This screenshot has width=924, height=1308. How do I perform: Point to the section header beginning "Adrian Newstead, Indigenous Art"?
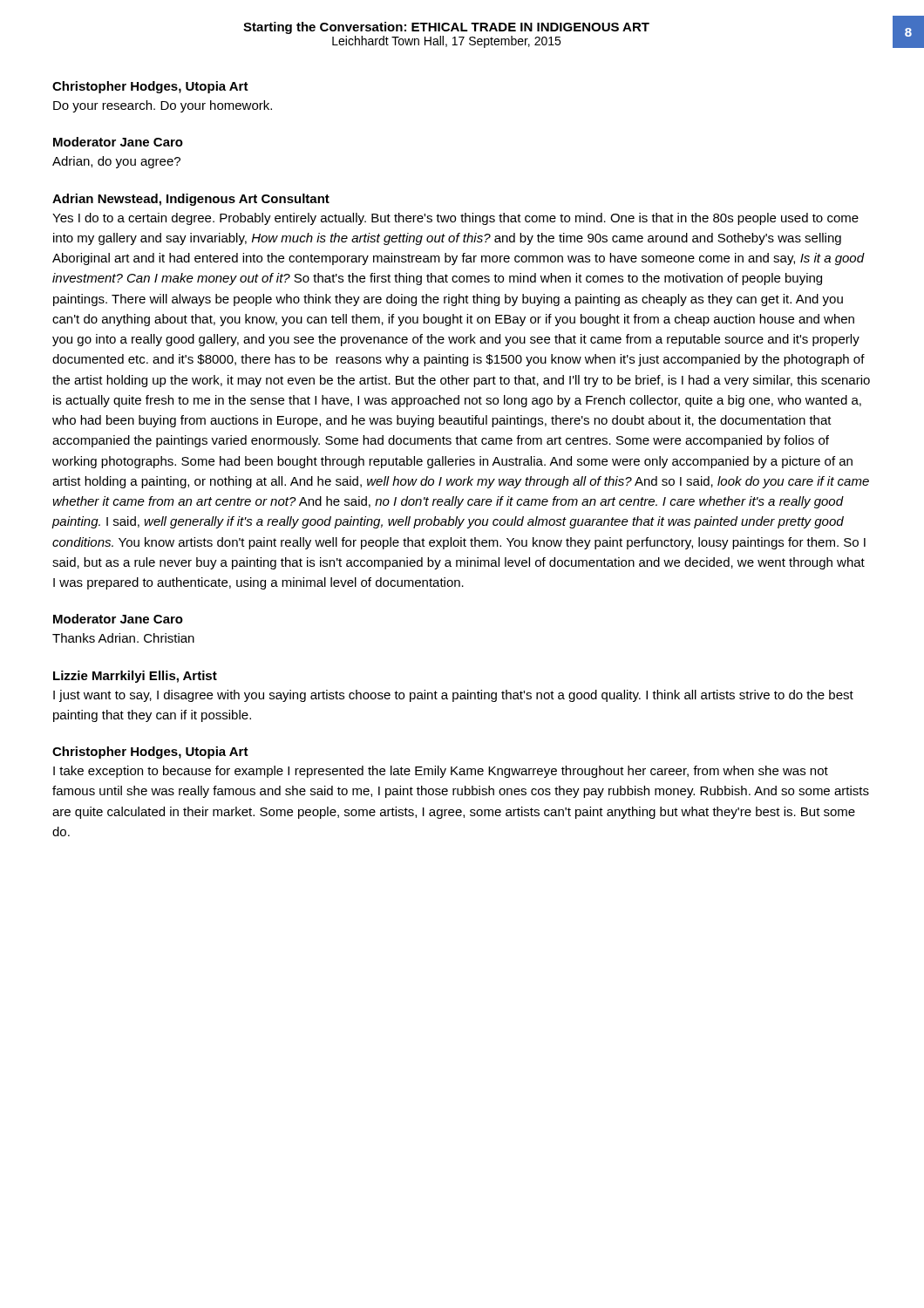(x=191, y=198)
